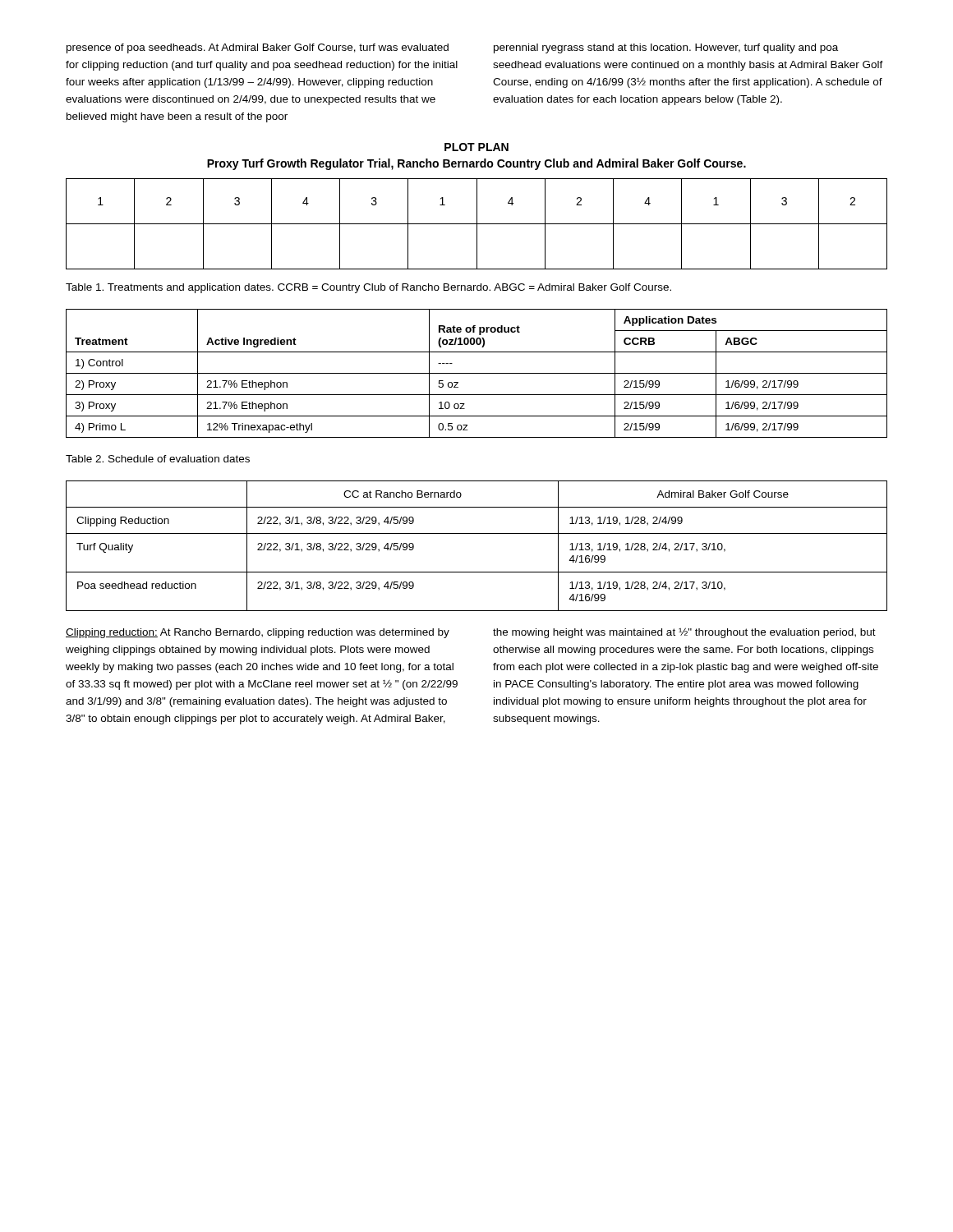Click the caption that begins "Table 1. Treatments"
Screen dimensions: 1232x953
369,287
